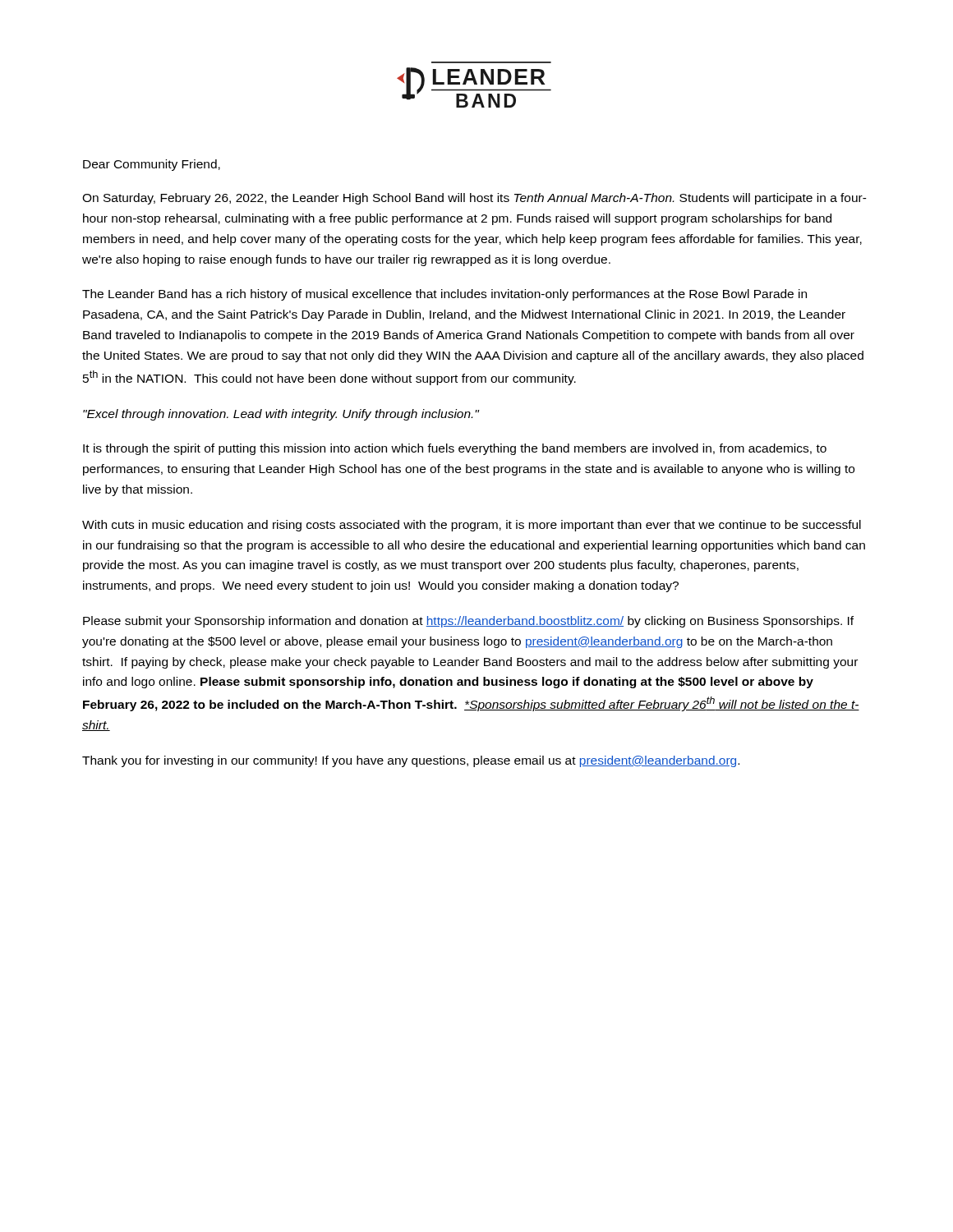Click on the logo
The width and height of the screenshot is (953, 1232).
pos(476,86)
